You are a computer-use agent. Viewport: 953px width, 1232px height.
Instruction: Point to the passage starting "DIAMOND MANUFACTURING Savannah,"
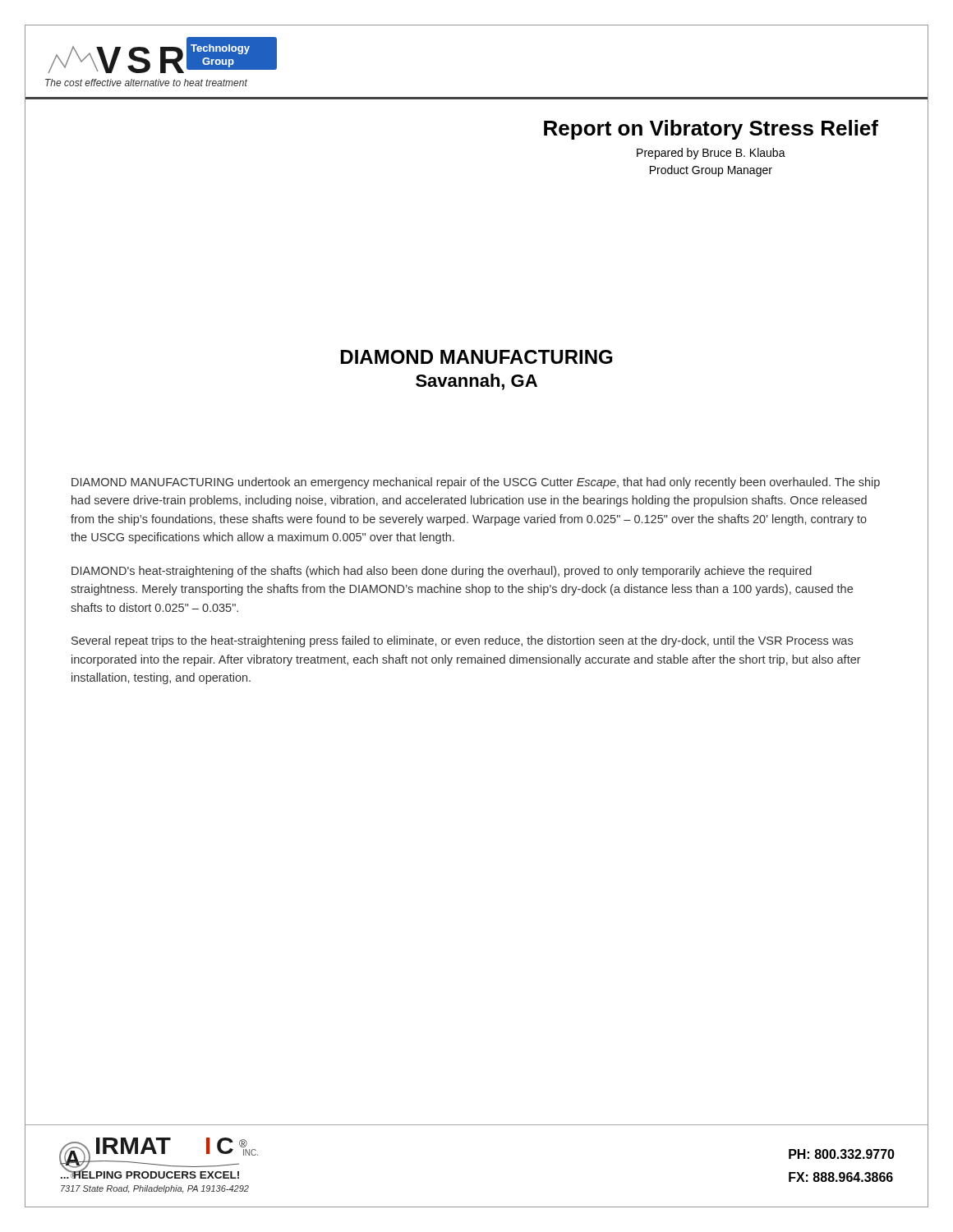tap(476, 369)
